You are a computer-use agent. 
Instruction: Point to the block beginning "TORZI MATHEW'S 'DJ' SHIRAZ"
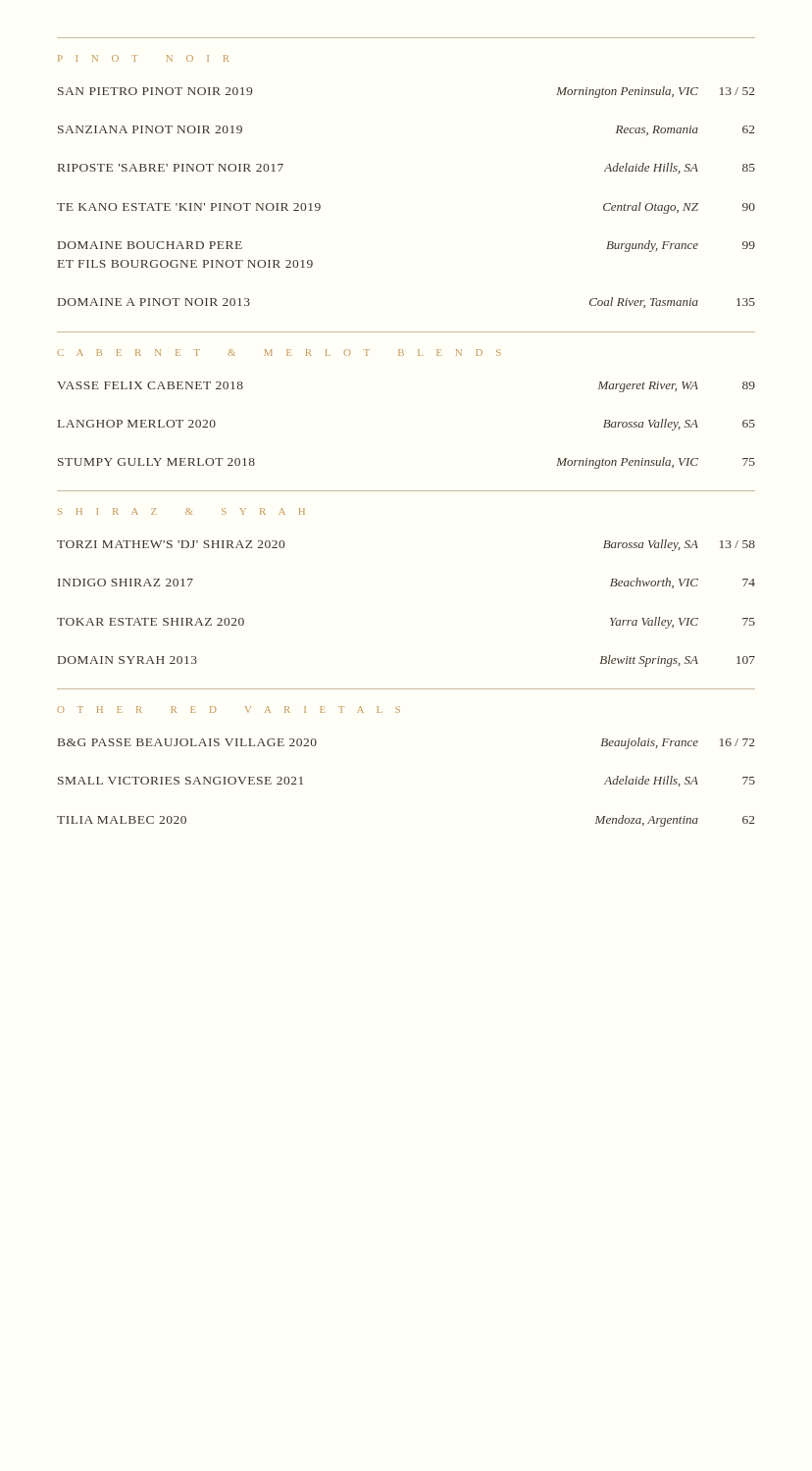[169, 545]
